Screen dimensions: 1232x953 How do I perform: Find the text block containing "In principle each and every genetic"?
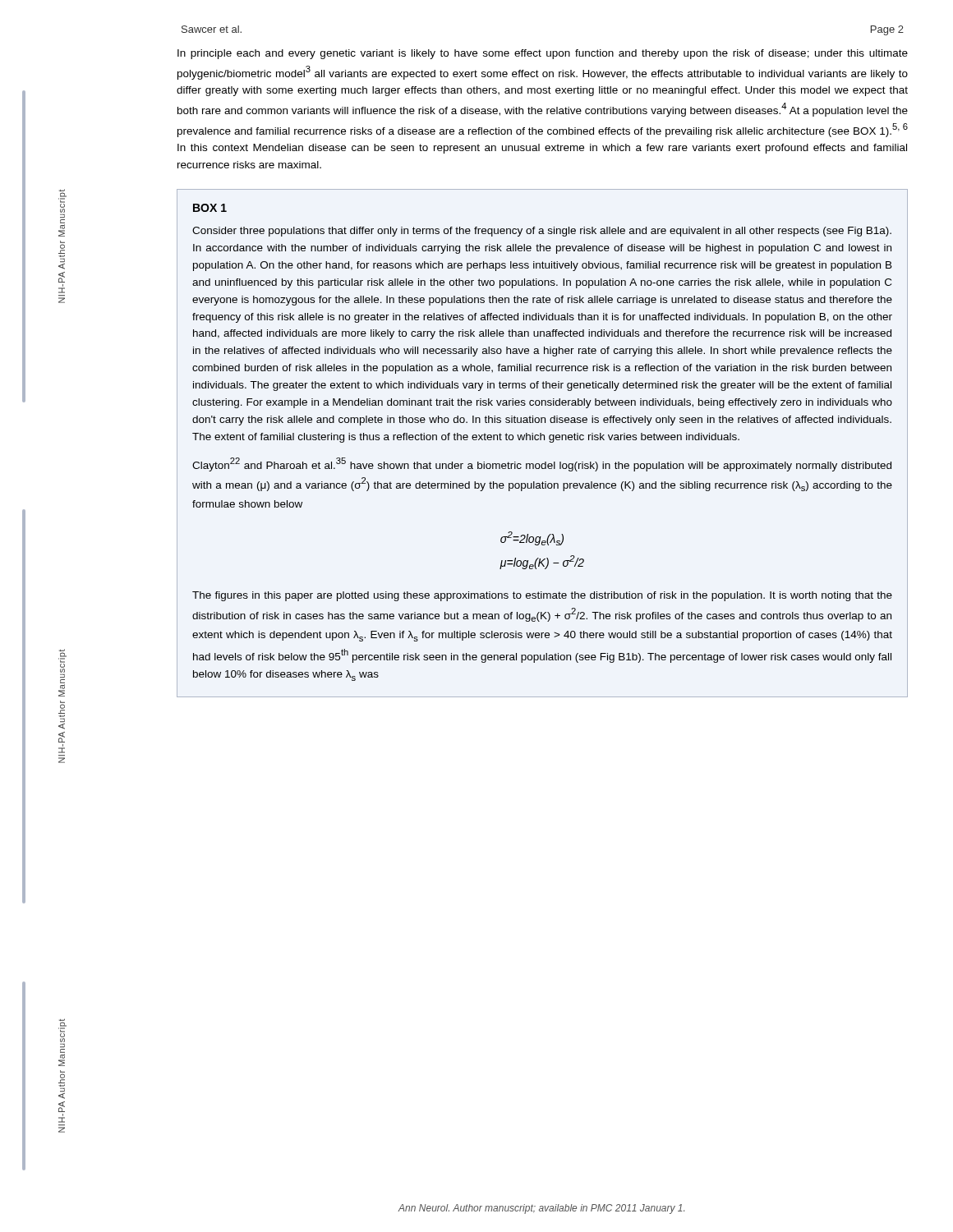542,109
